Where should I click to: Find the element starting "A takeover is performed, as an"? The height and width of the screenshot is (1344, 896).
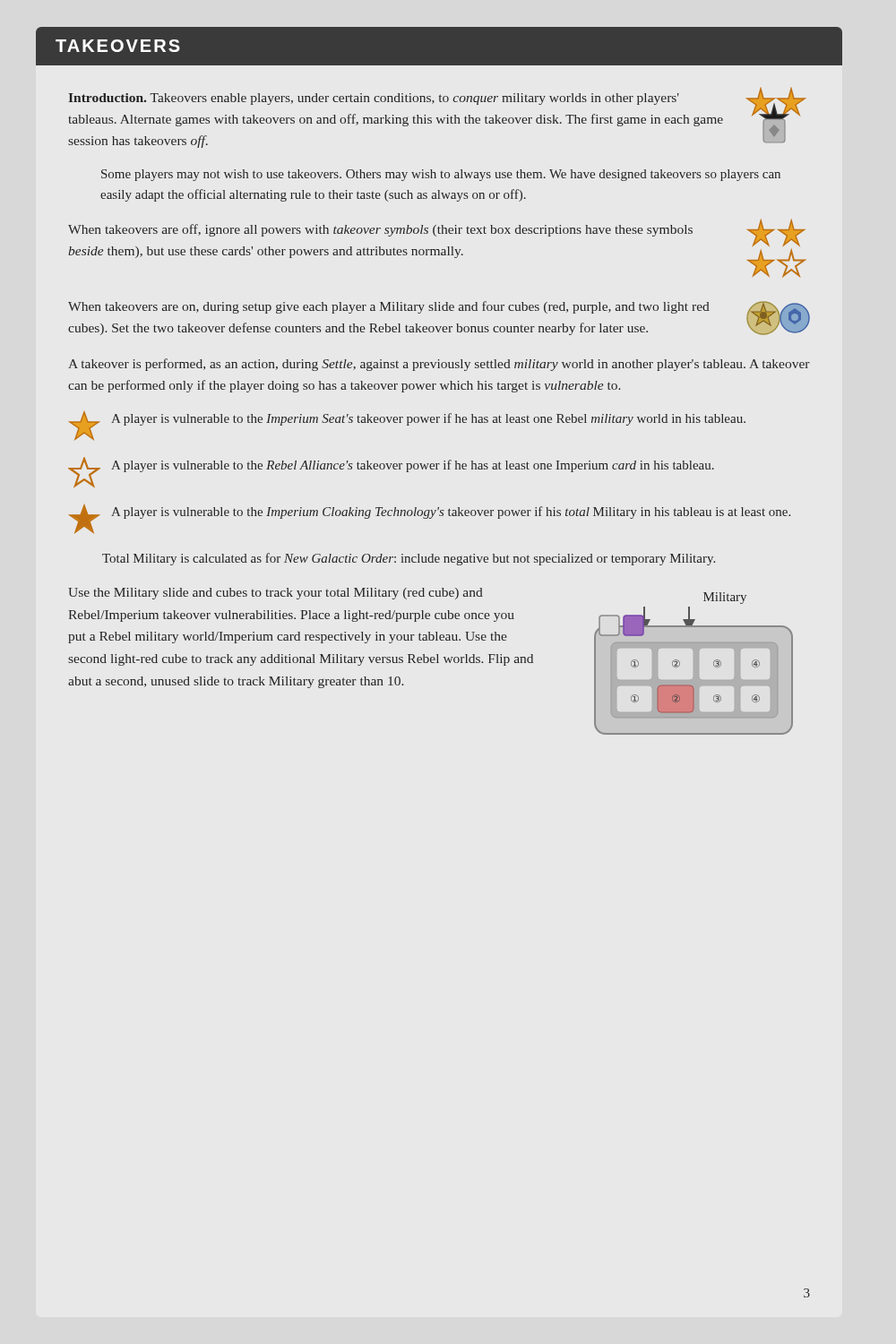[x=439, y=374]
